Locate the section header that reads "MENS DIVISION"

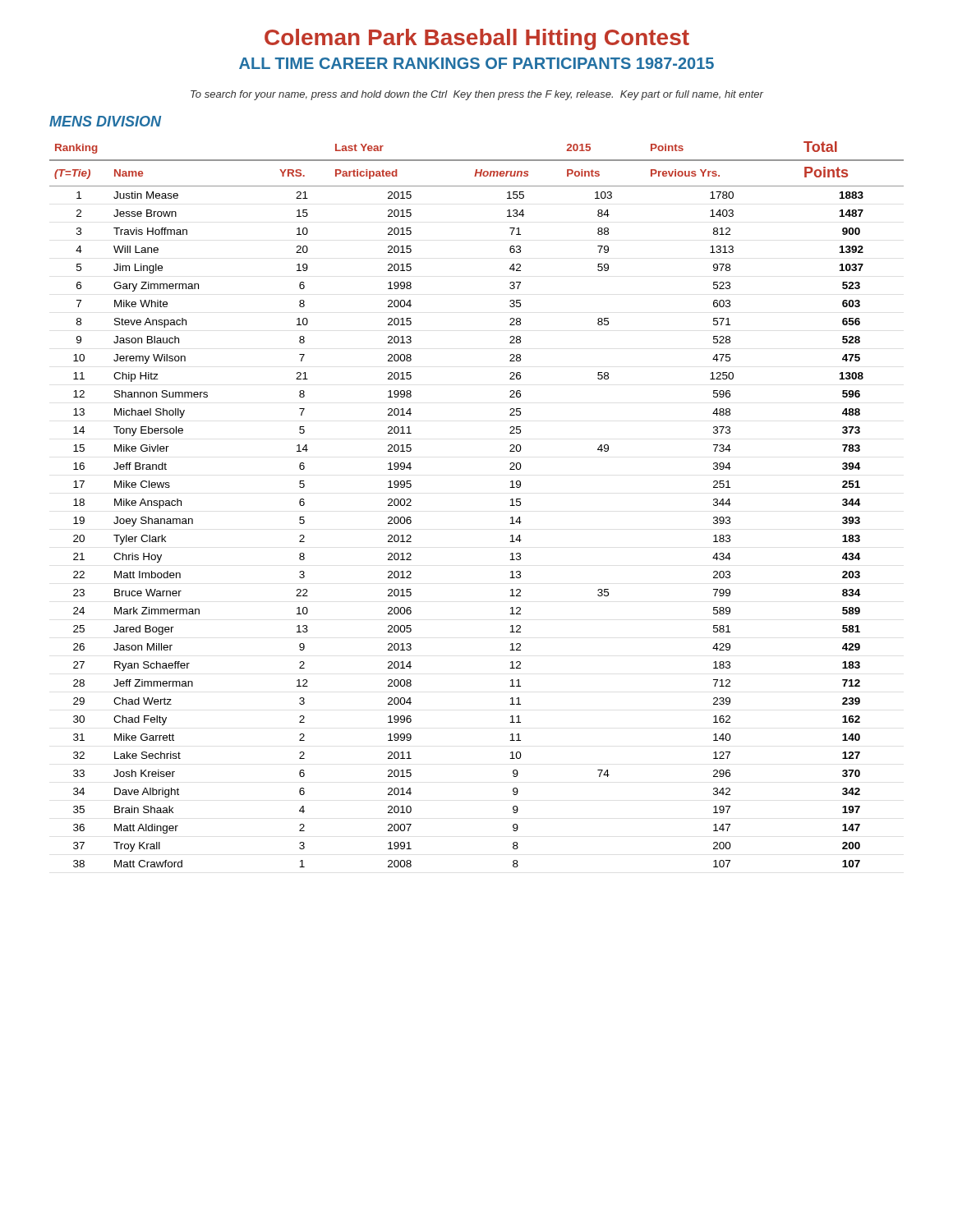pos(105,122)
